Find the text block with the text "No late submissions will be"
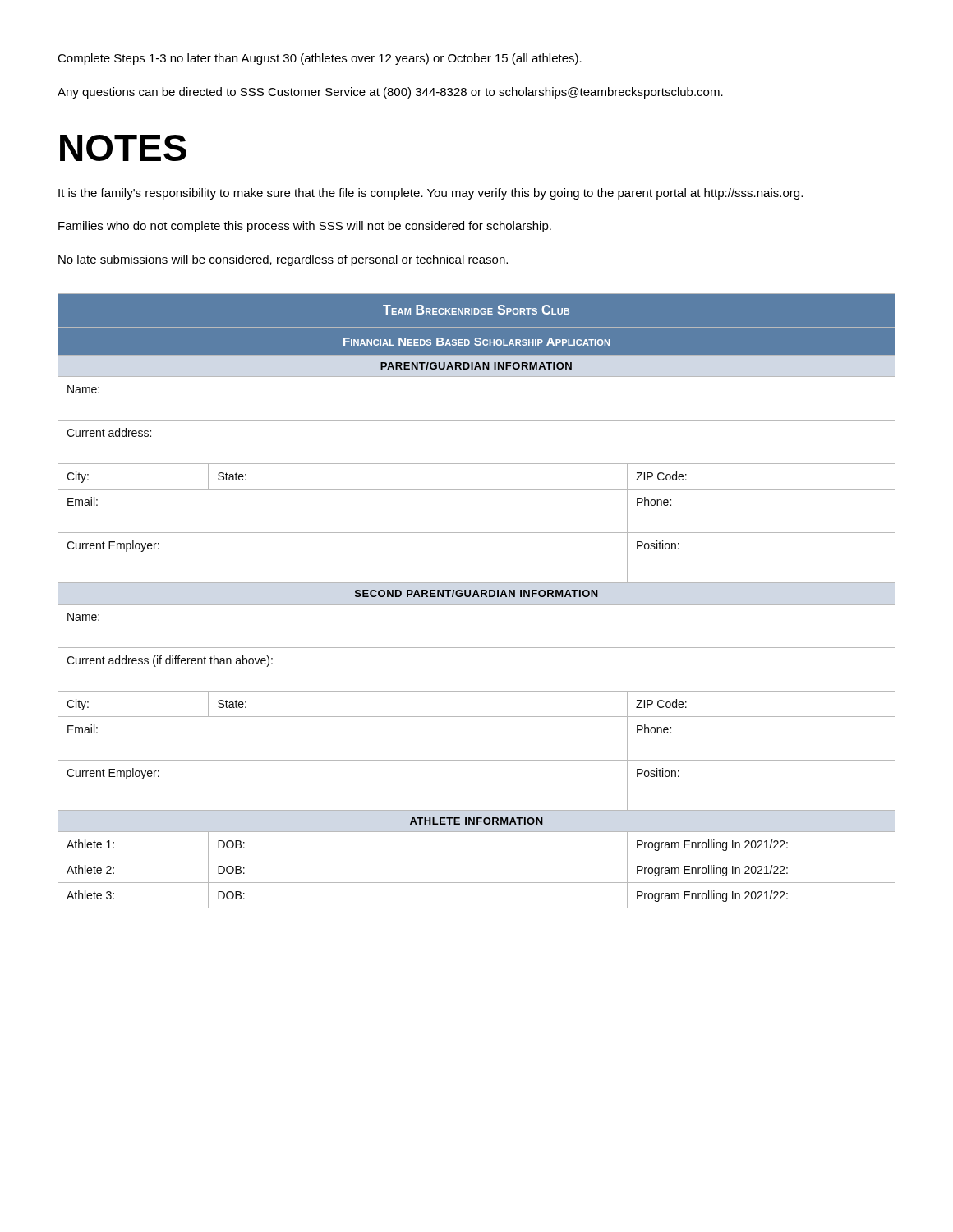The height and width of the screenshot is (1232, 953). tap(283, 259)
